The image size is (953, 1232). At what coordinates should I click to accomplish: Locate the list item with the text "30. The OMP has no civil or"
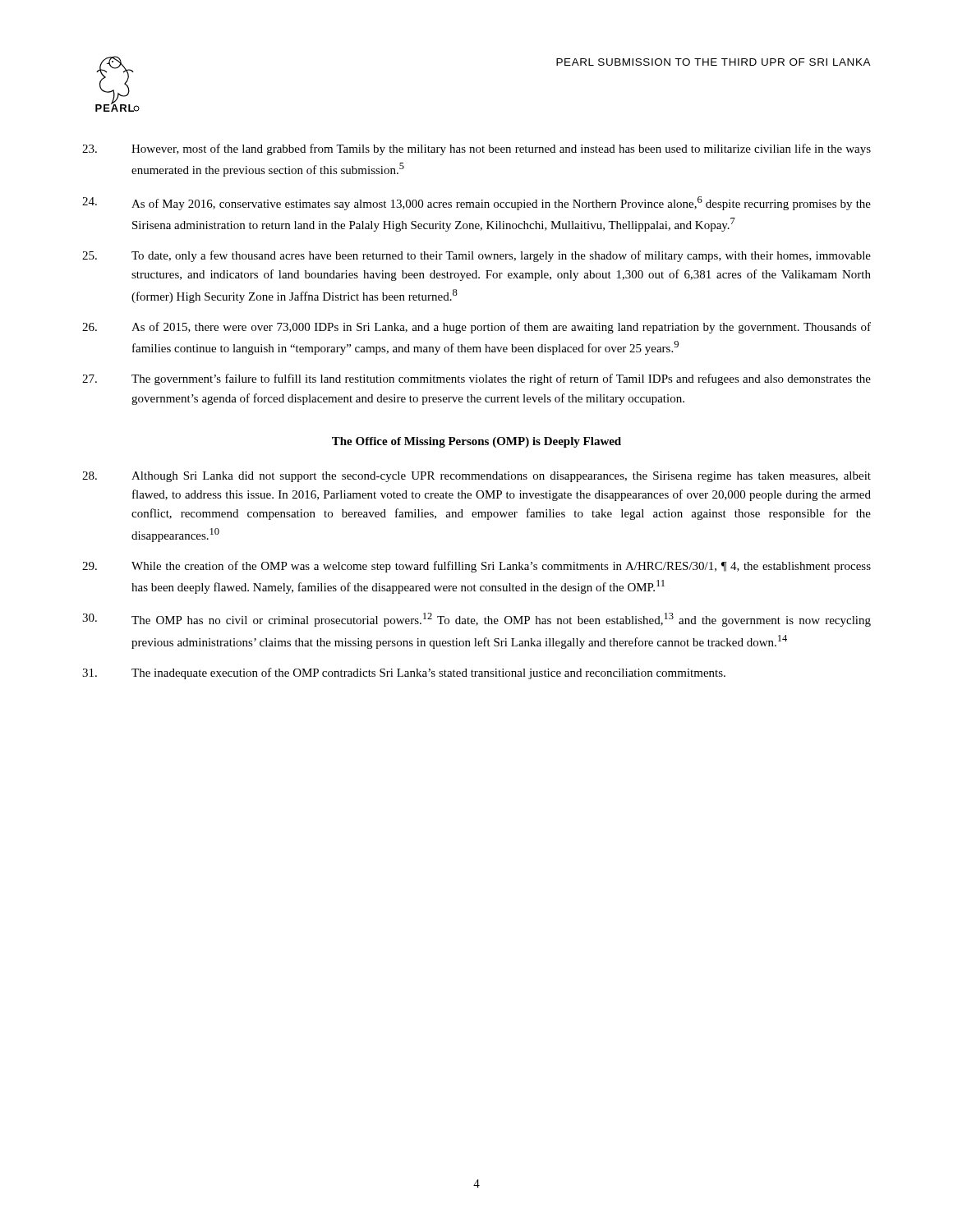coord(476,630)
